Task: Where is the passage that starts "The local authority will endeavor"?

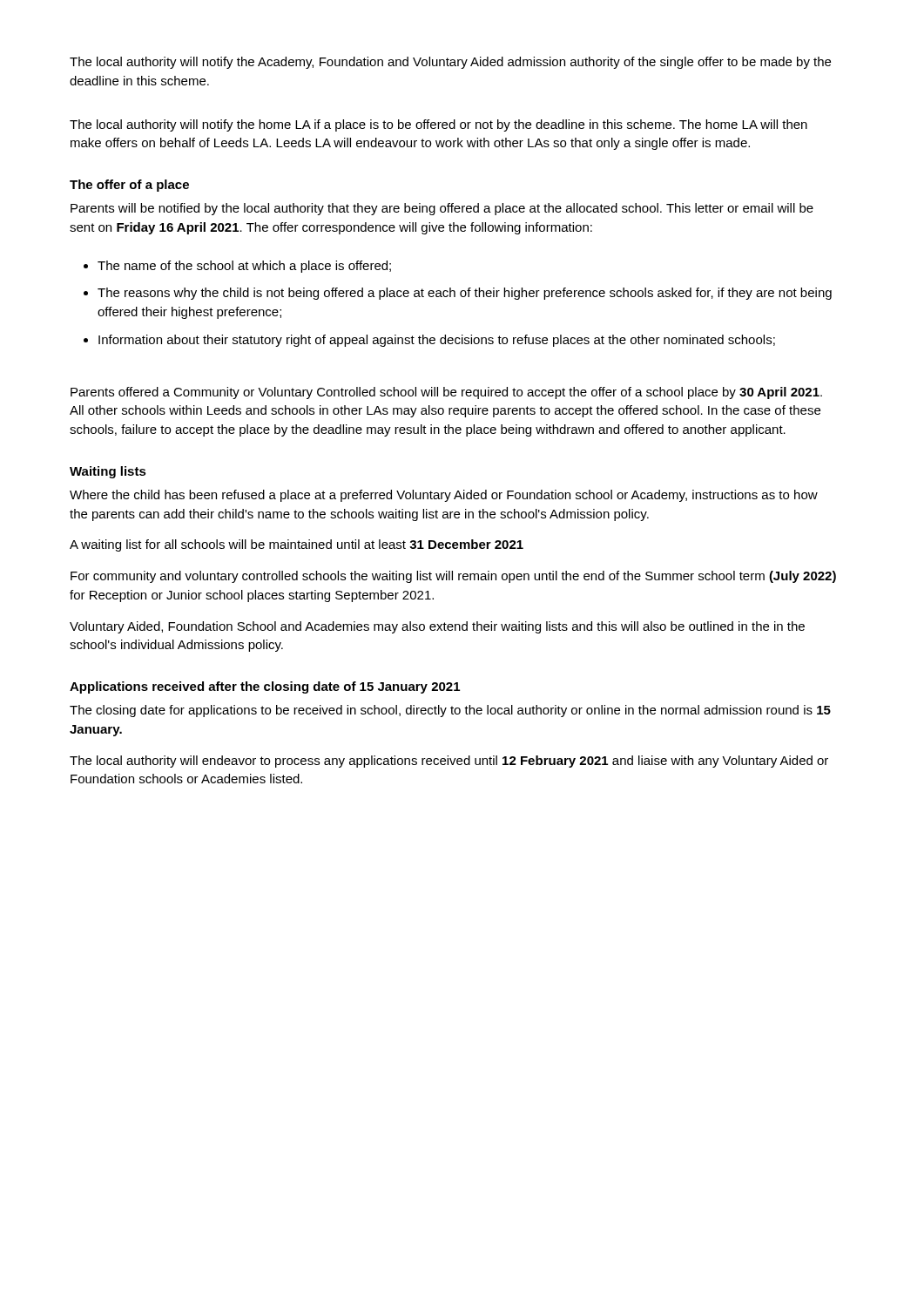Action: pos(449,769)
